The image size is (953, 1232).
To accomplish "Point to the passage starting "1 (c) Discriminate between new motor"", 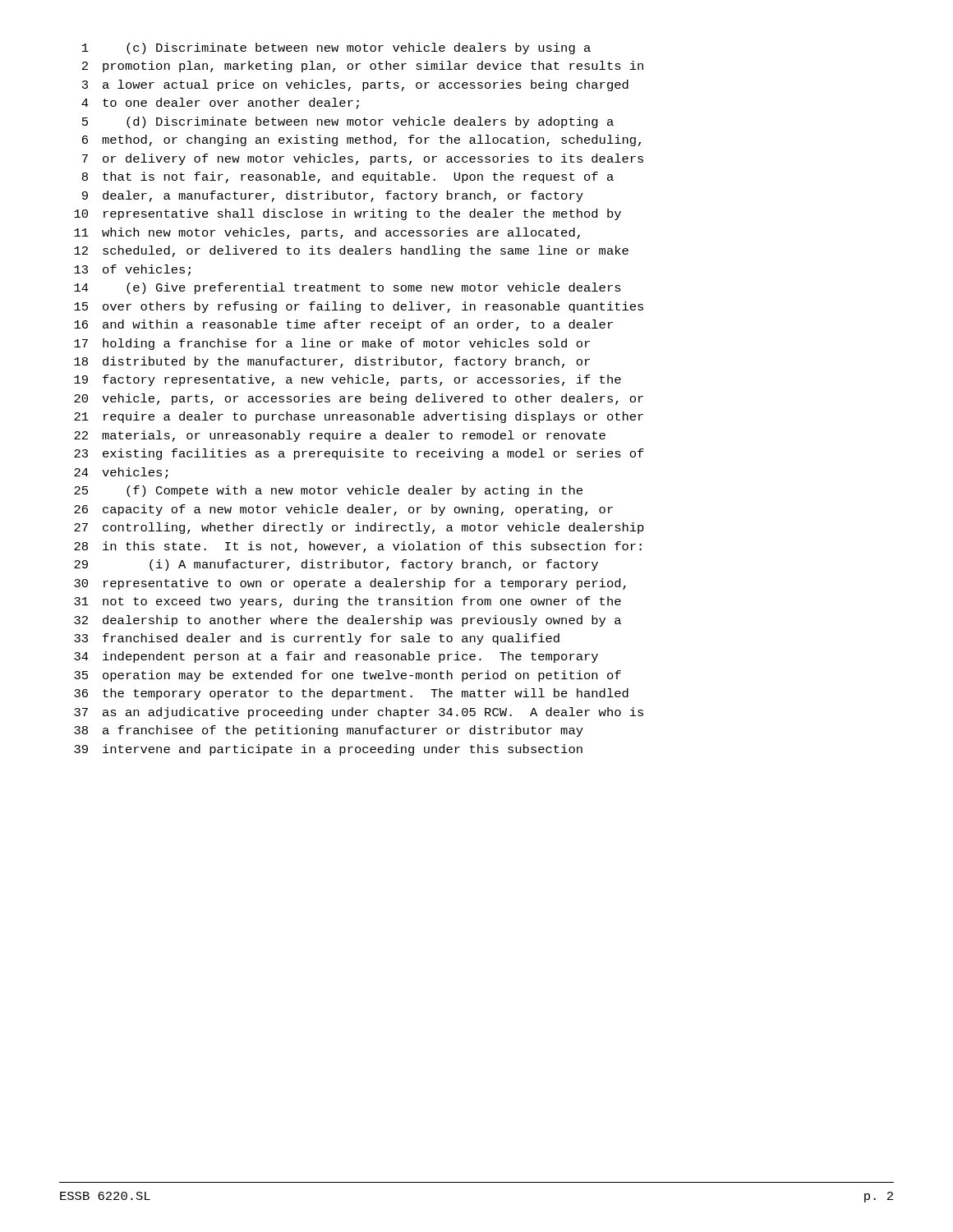I will 476,76.
